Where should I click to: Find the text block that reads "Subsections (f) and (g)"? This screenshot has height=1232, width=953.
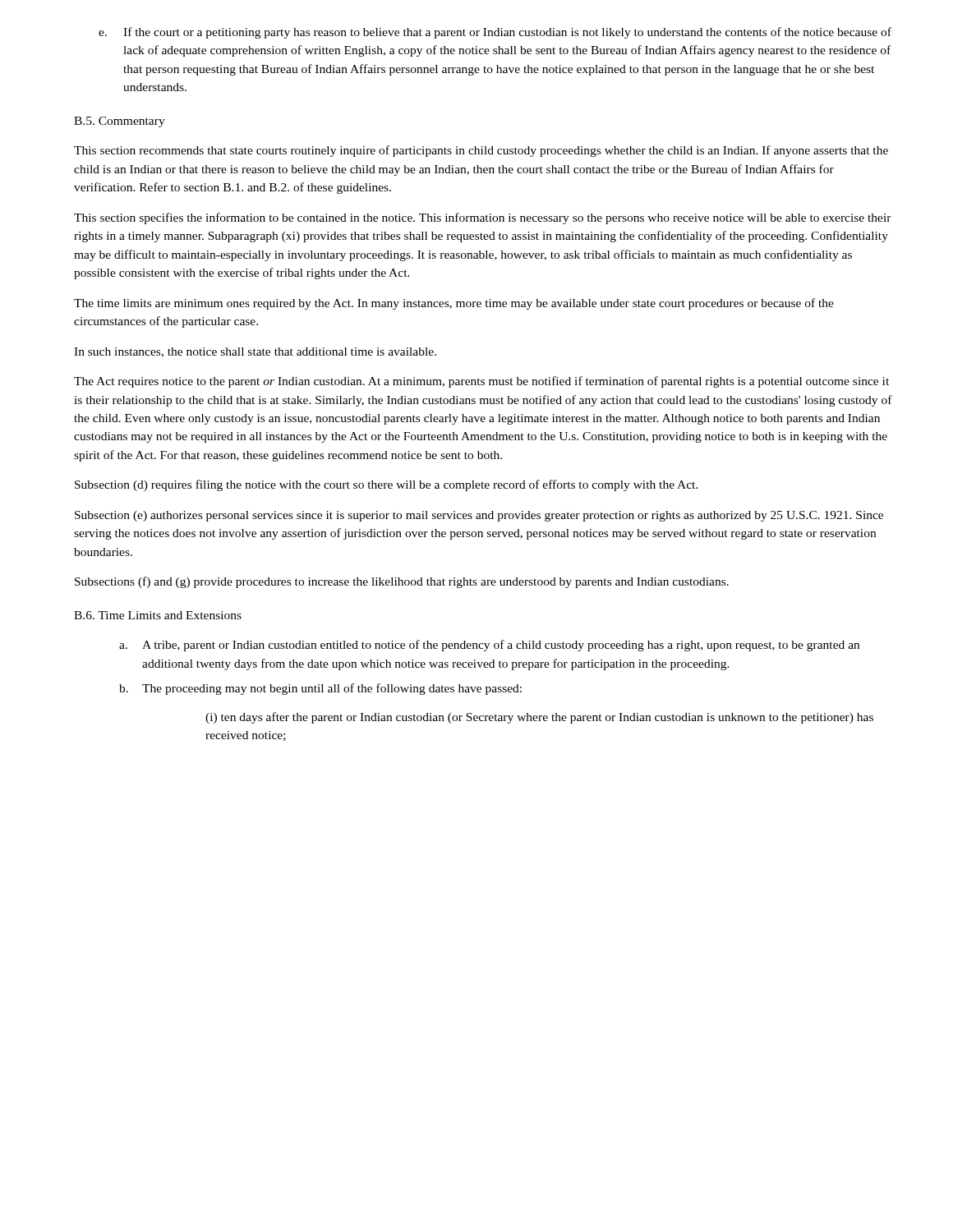click(x=402, y=581)
